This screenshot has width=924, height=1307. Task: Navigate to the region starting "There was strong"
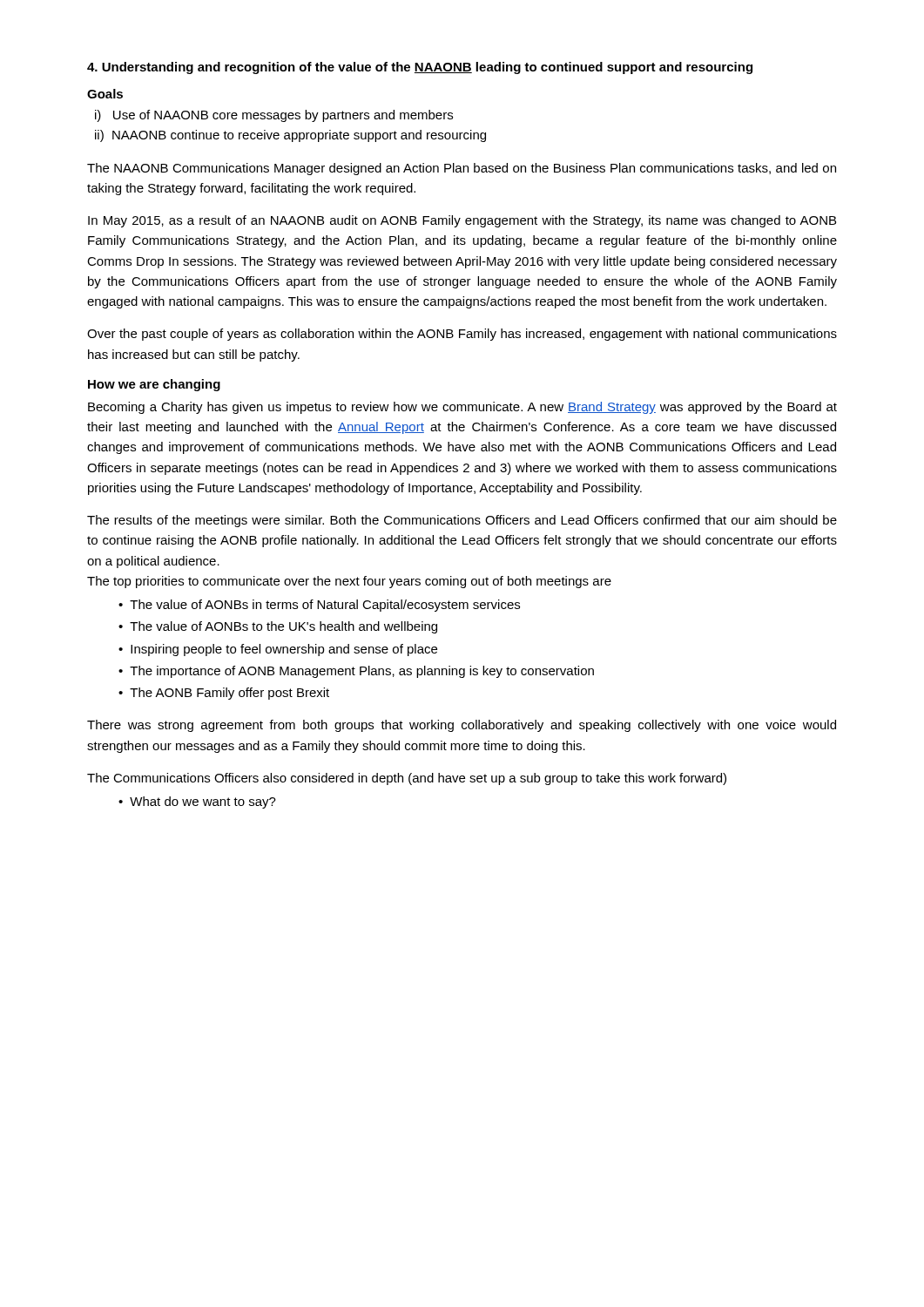click(462, 735)
